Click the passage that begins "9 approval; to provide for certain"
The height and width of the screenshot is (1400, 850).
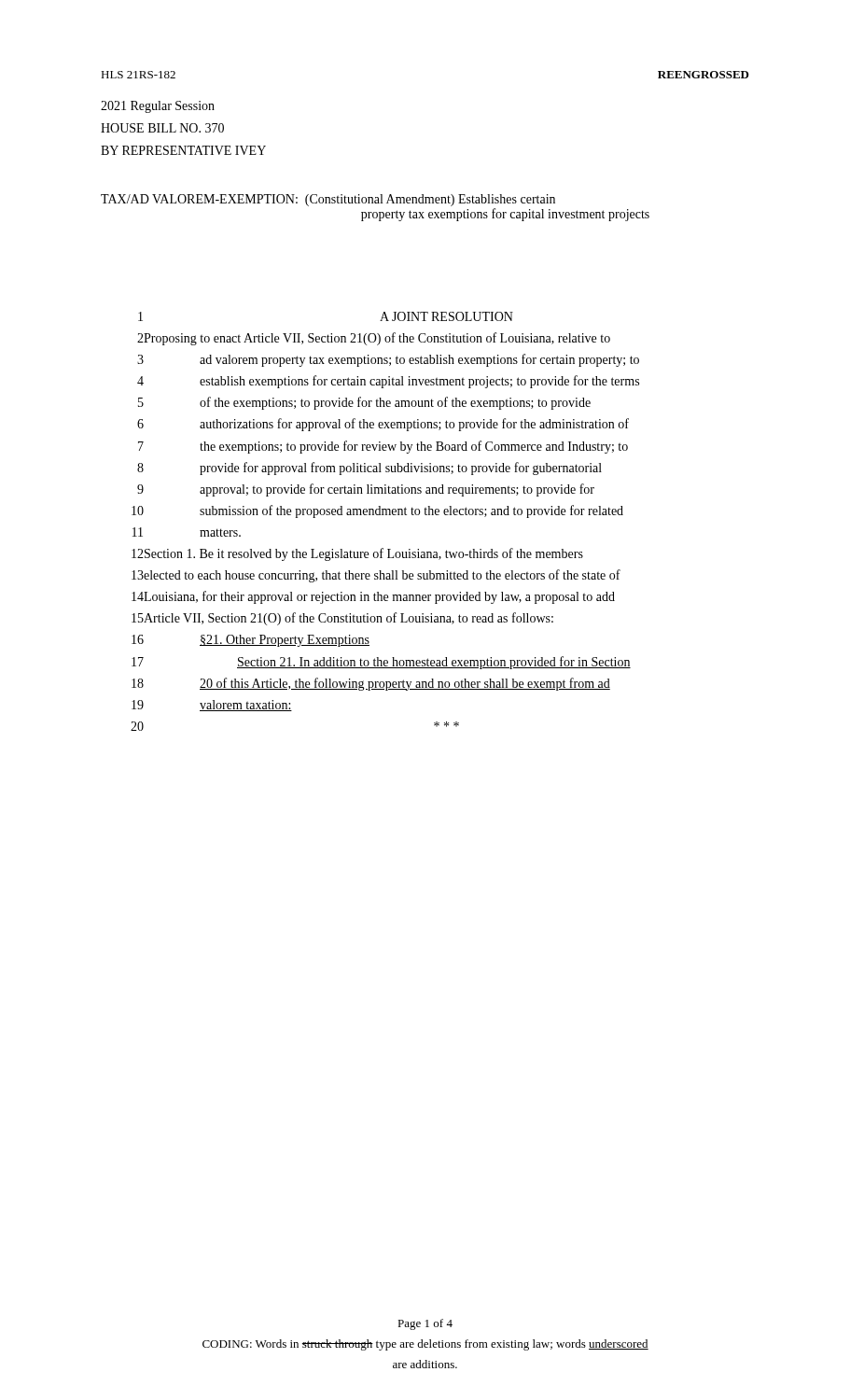(x=425, y=489)
